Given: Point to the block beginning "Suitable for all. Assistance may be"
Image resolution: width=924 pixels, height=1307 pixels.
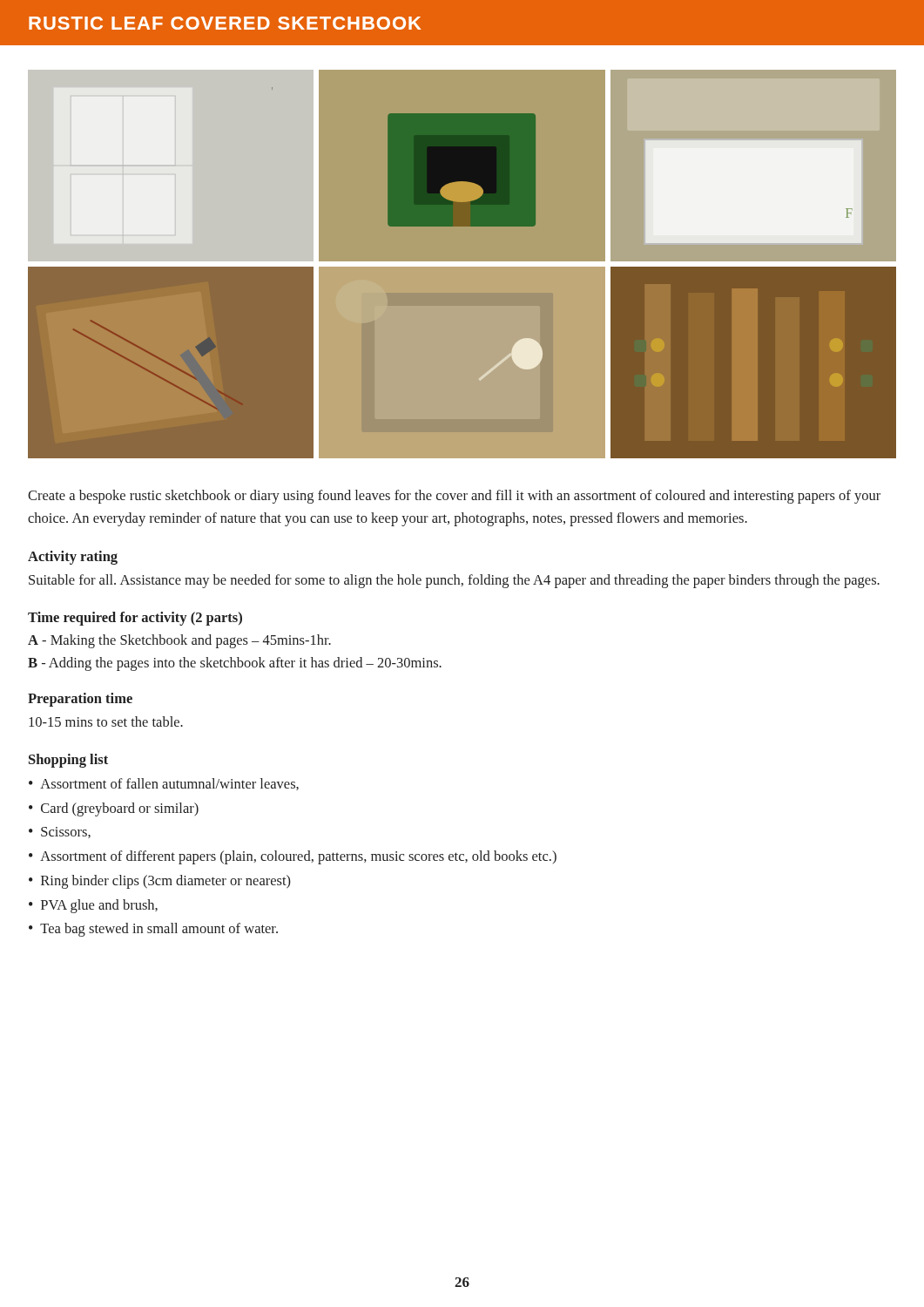Looking at the screenshot, I should pyautogui.click(x=454, y=580).
